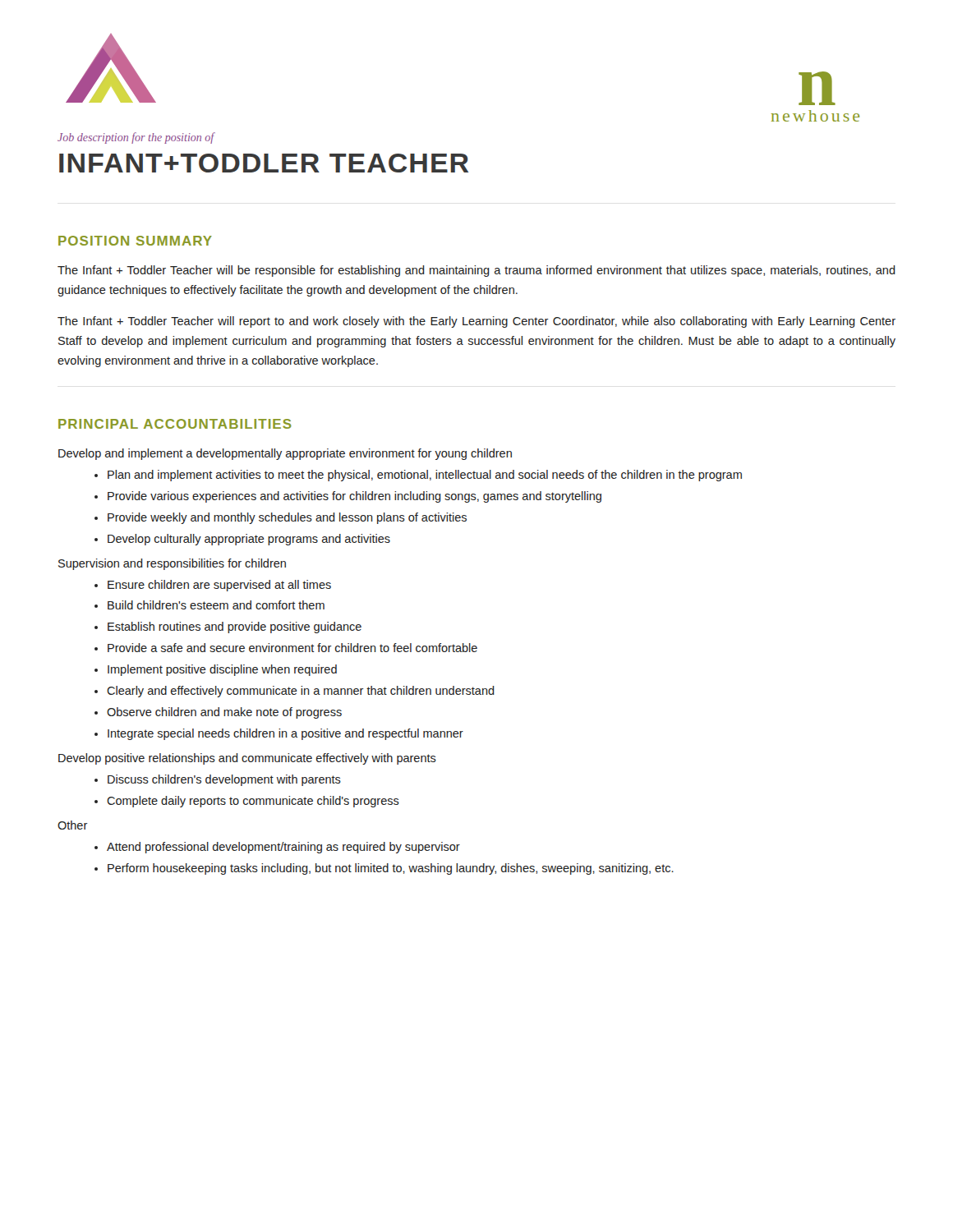Viewport: 953px width, 1232px height.
Task: Select the list item with the text "Establish routines and provide positive"
Action: coord(234,627)
